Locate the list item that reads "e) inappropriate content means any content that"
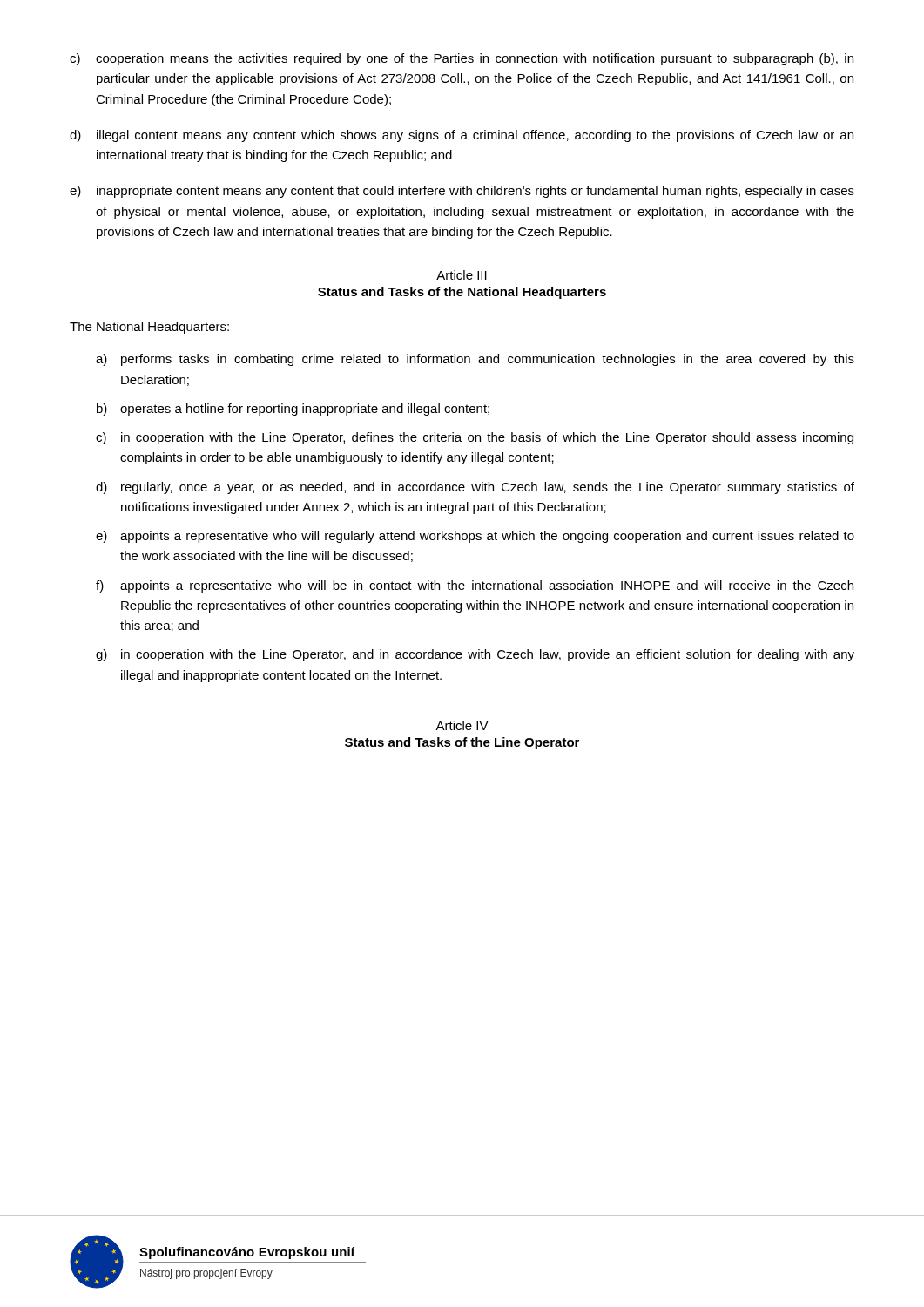 coord(462,211)
